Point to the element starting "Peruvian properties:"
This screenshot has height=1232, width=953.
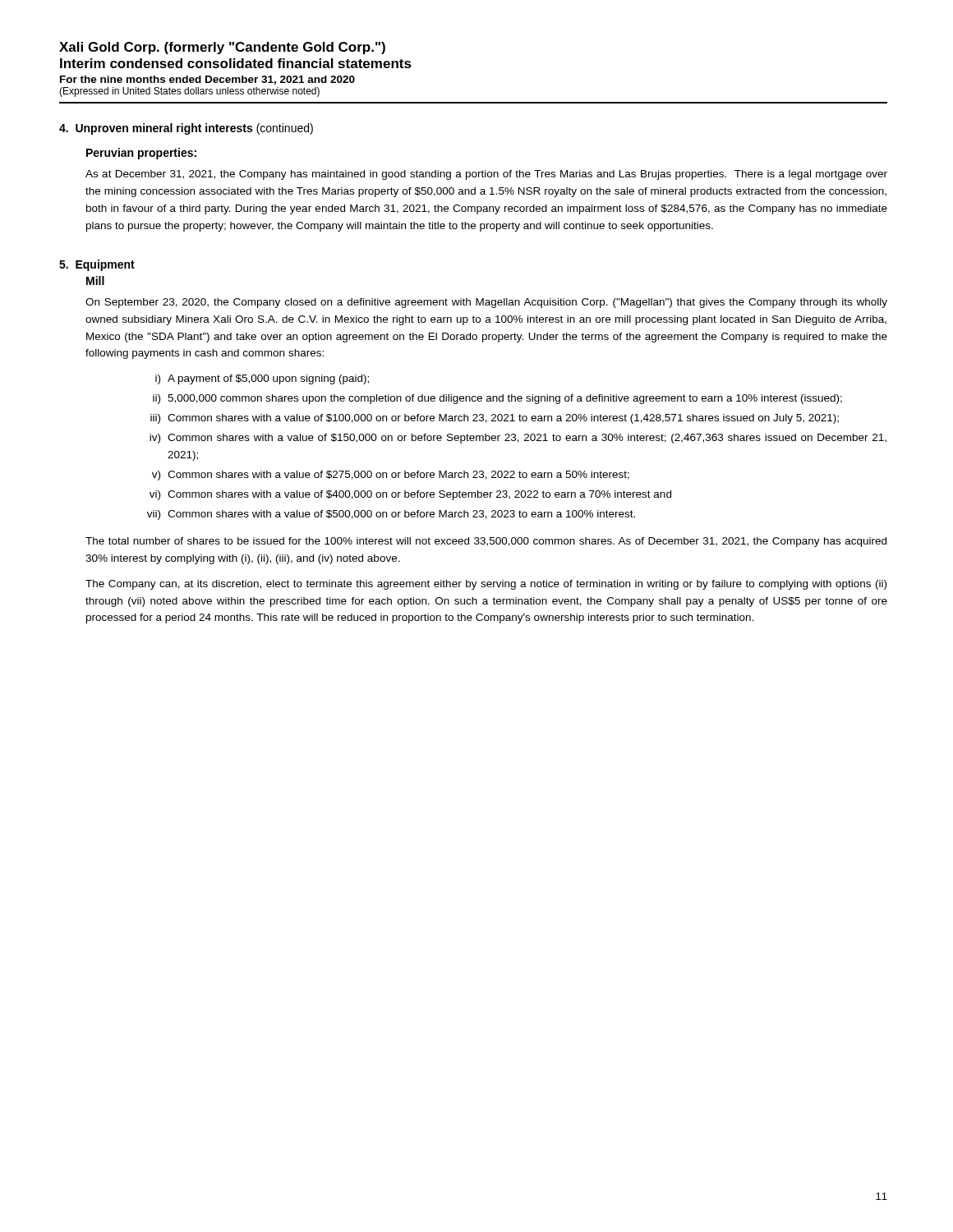(x=141, y=153)
